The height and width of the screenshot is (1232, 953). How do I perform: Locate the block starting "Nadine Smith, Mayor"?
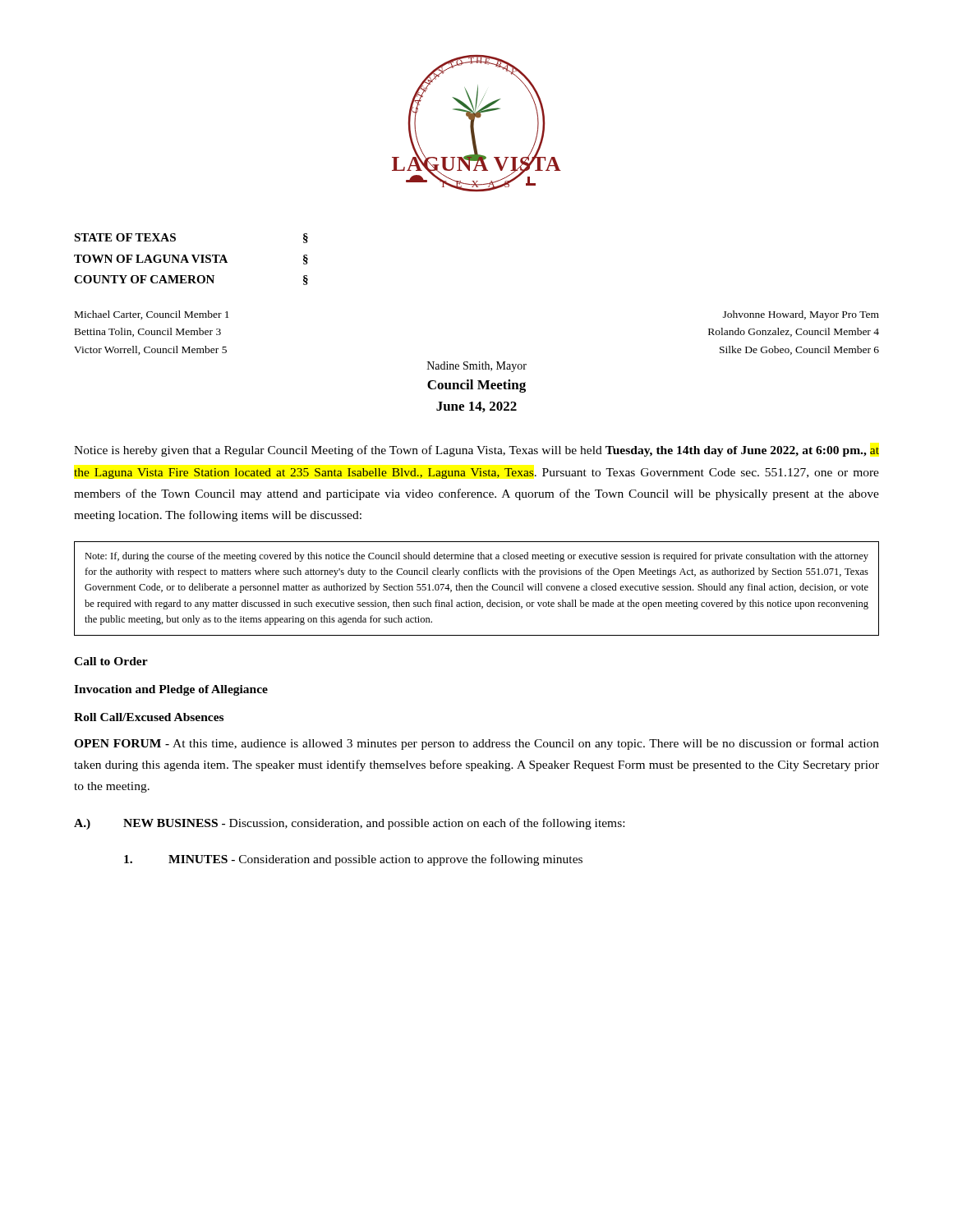[476, 366]
